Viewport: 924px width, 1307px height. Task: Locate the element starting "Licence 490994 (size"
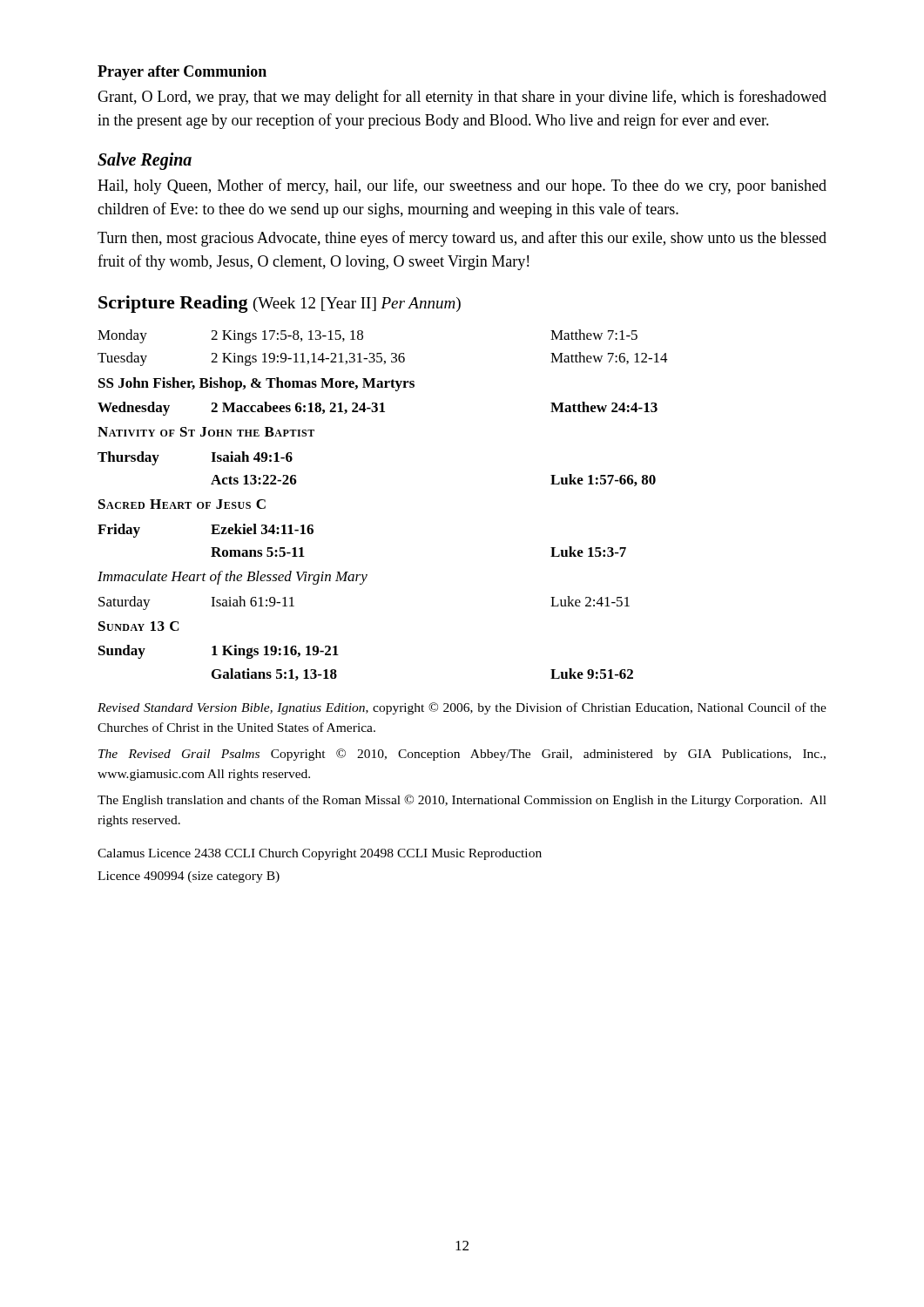[189, 876]
